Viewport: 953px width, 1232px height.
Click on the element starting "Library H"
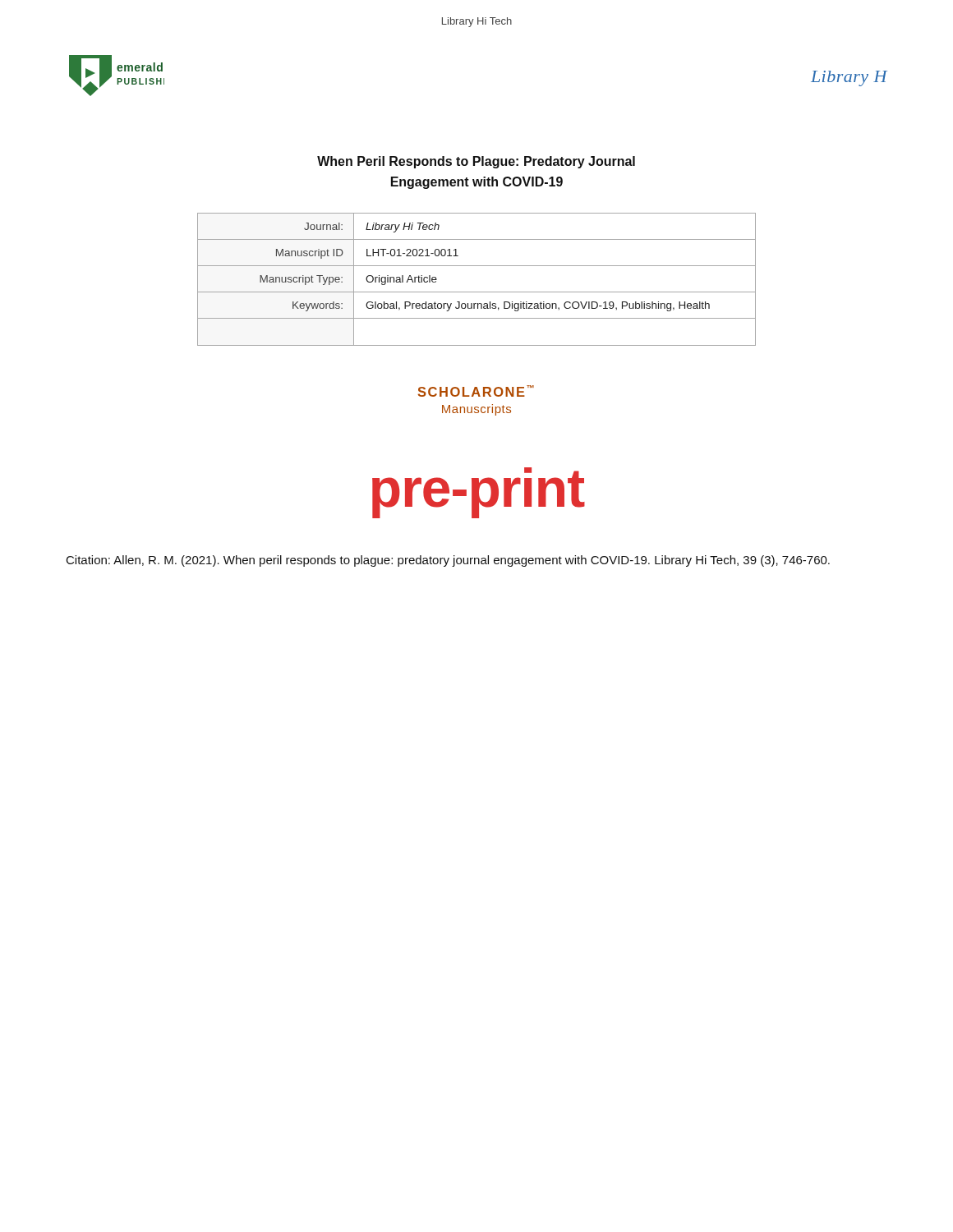point(849,76)
